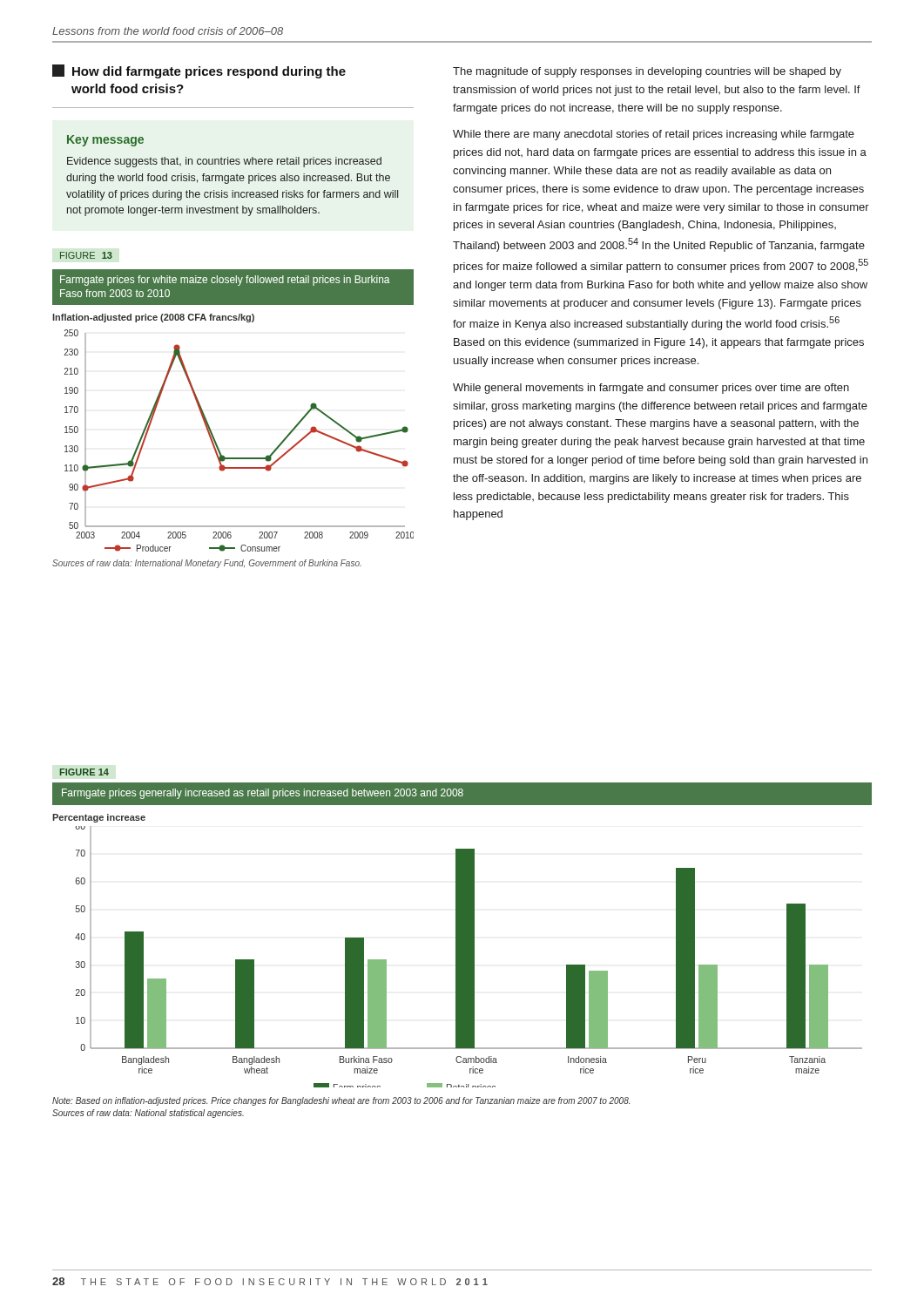Find the caption containing "FIGURE 13"

tap(86, 255)
